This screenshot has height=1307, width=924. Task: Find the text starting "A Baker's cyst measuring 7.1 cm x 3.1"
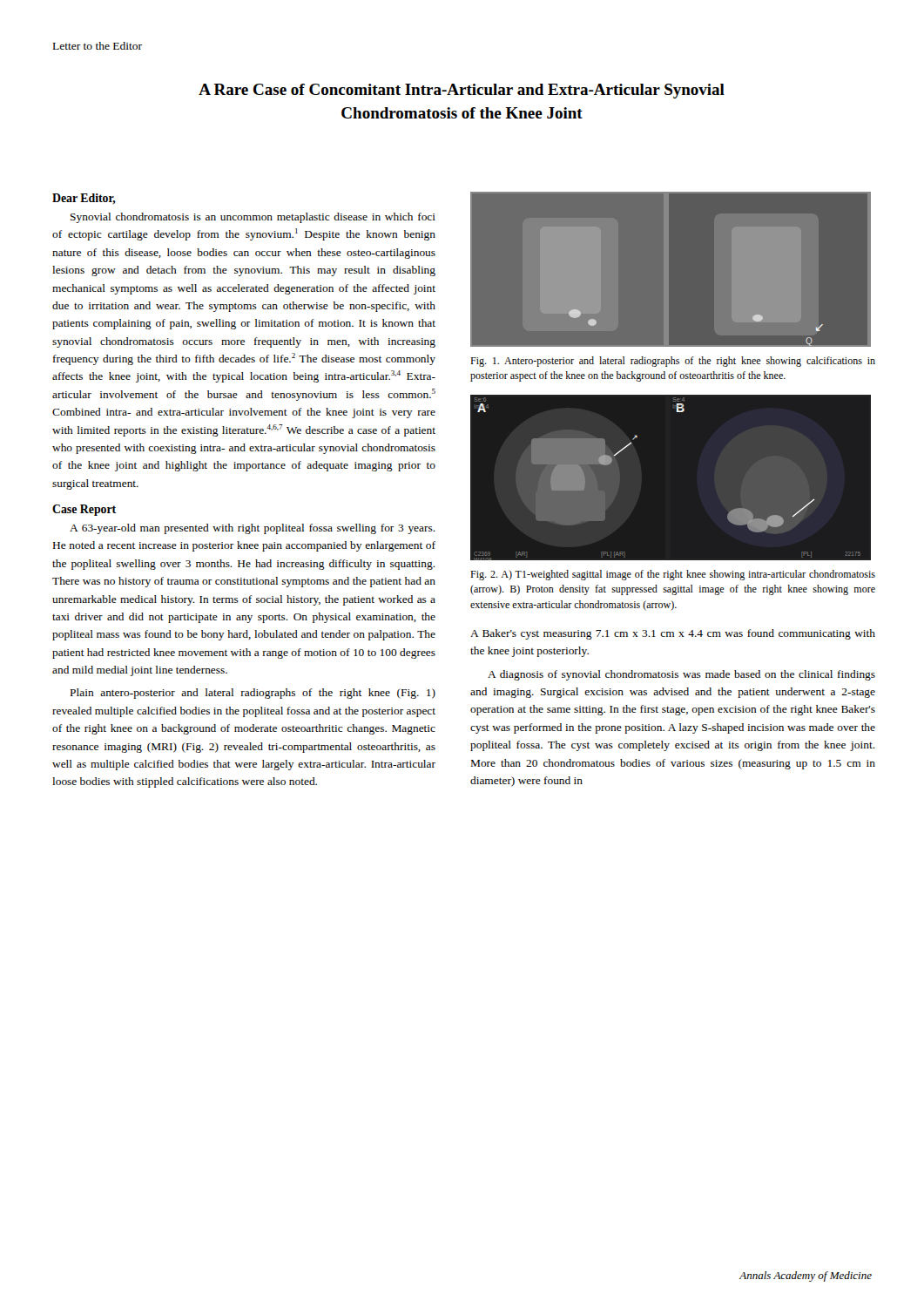point(673,642)
